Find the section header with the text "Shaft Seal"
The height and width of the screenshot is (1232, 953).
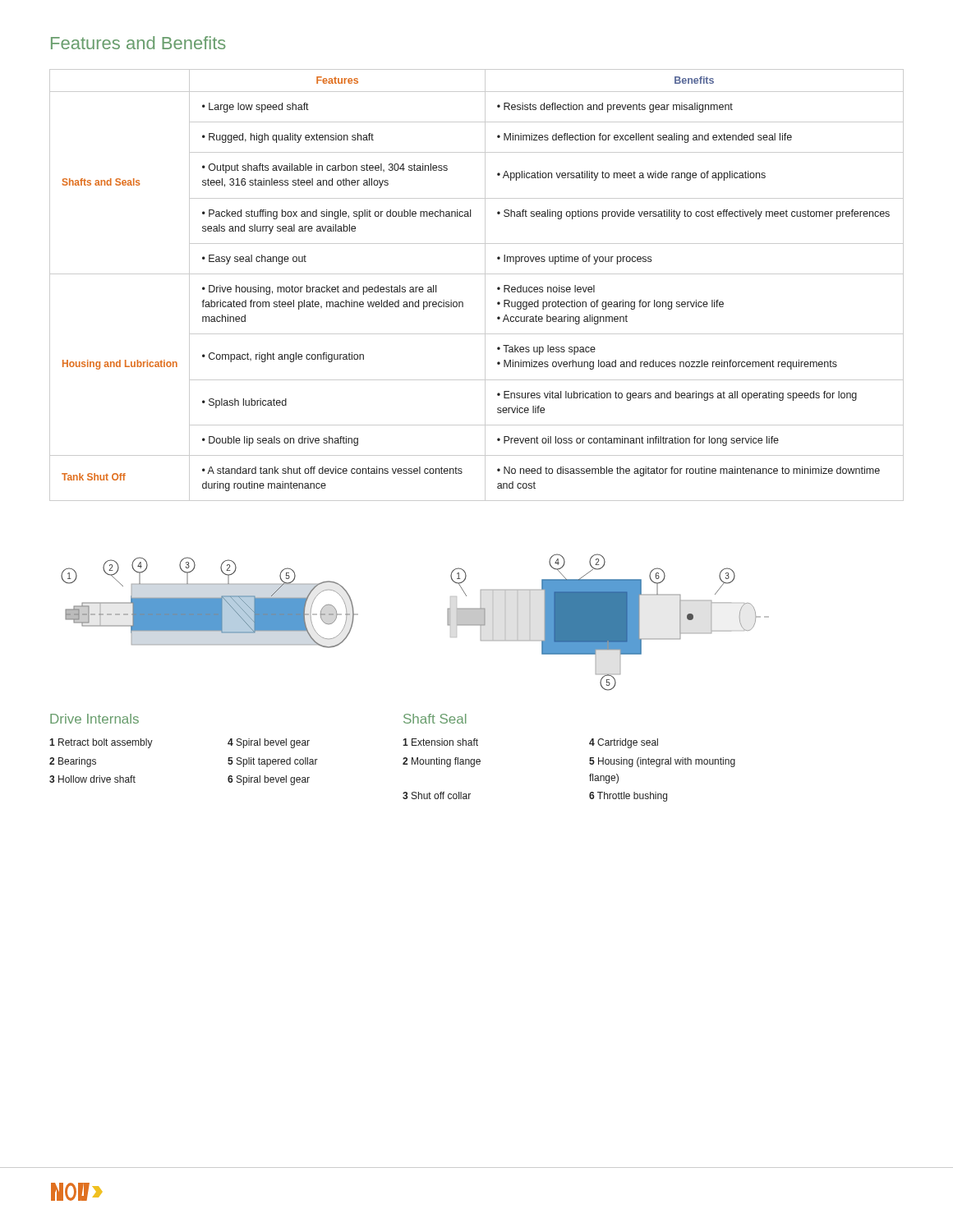click(435, 719)
